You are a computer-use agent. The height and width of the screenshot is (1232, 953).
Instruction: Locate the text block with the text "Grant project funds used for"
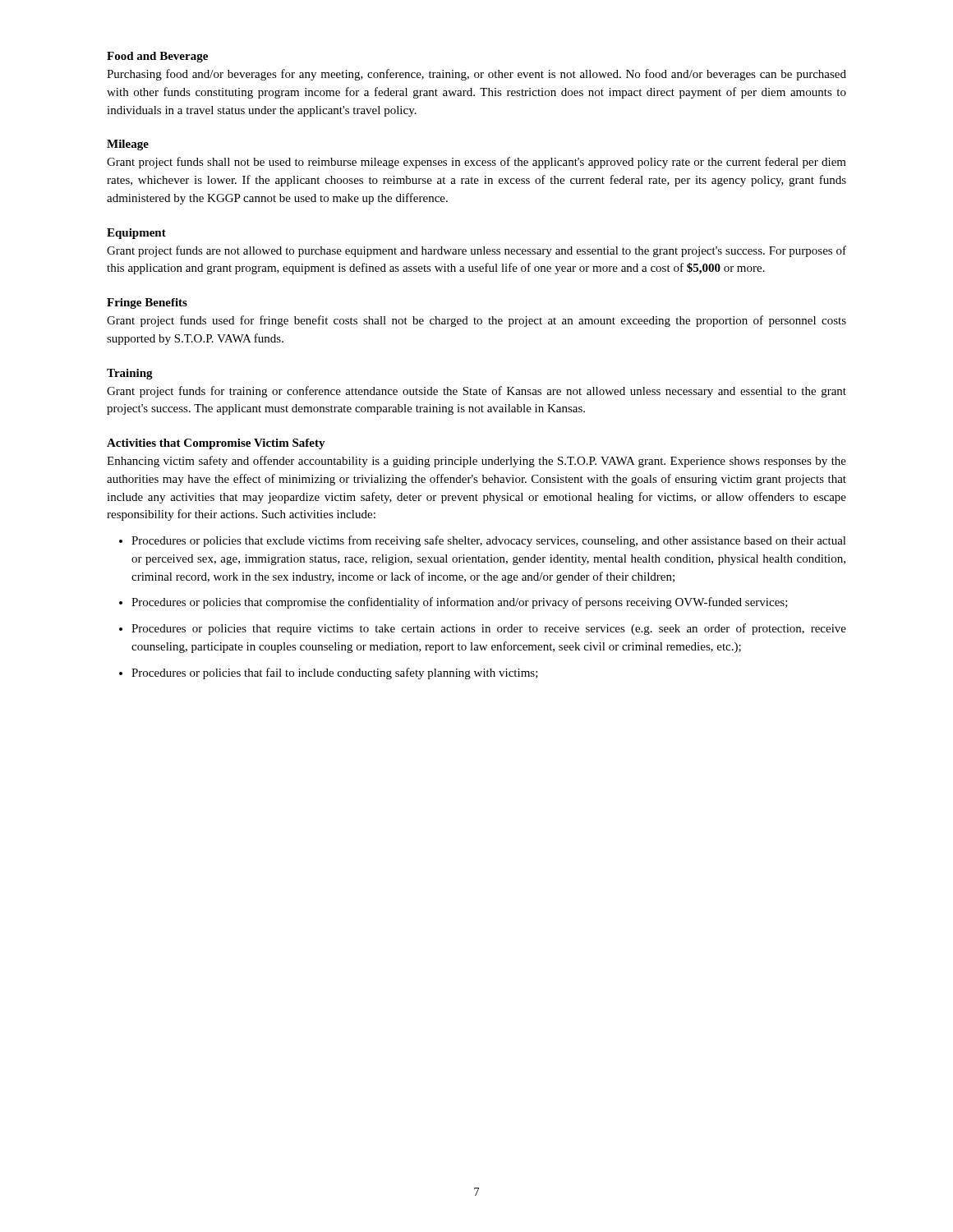click(476, 330)
